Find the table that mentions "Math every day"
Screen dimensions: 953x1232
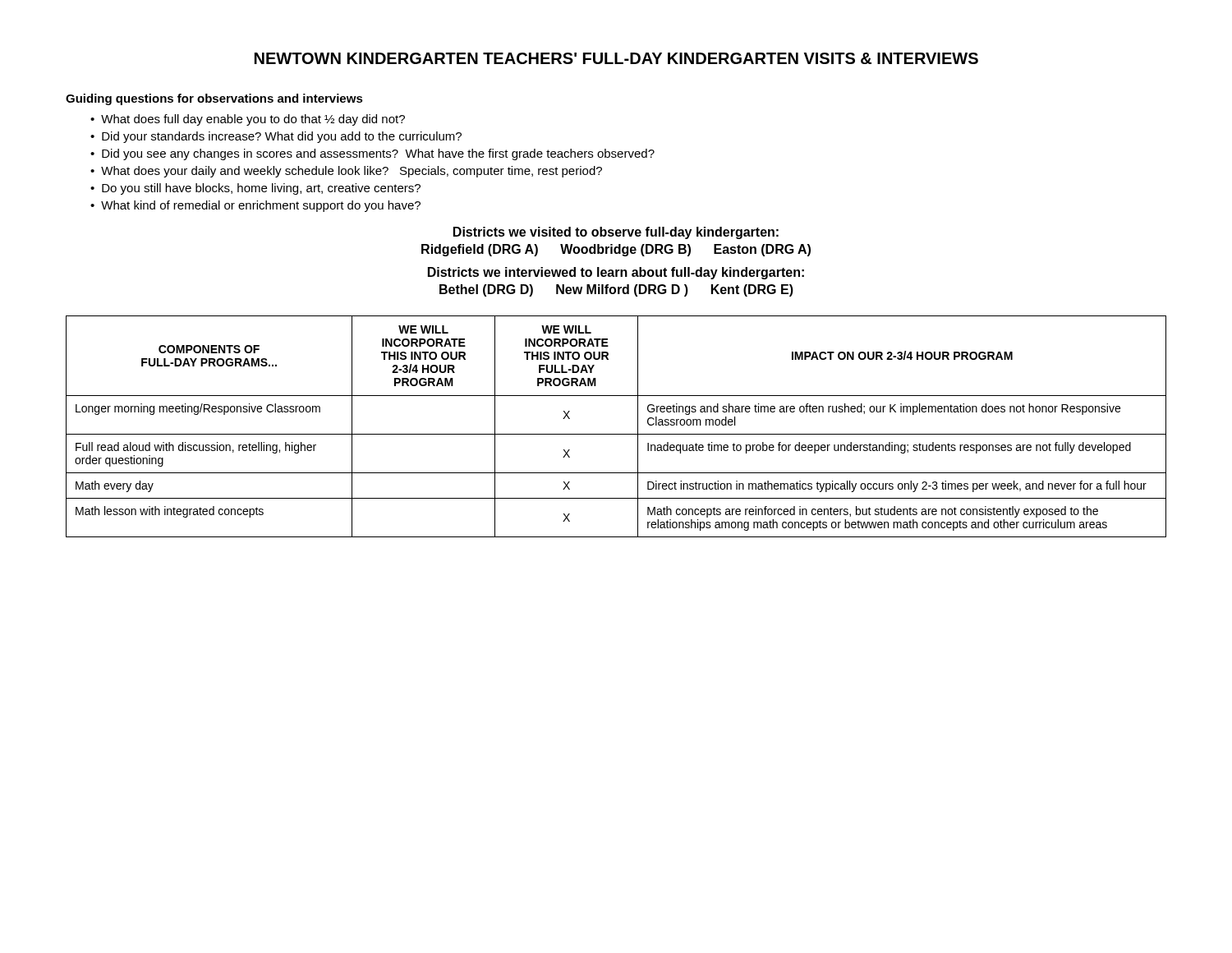[616, 426]
